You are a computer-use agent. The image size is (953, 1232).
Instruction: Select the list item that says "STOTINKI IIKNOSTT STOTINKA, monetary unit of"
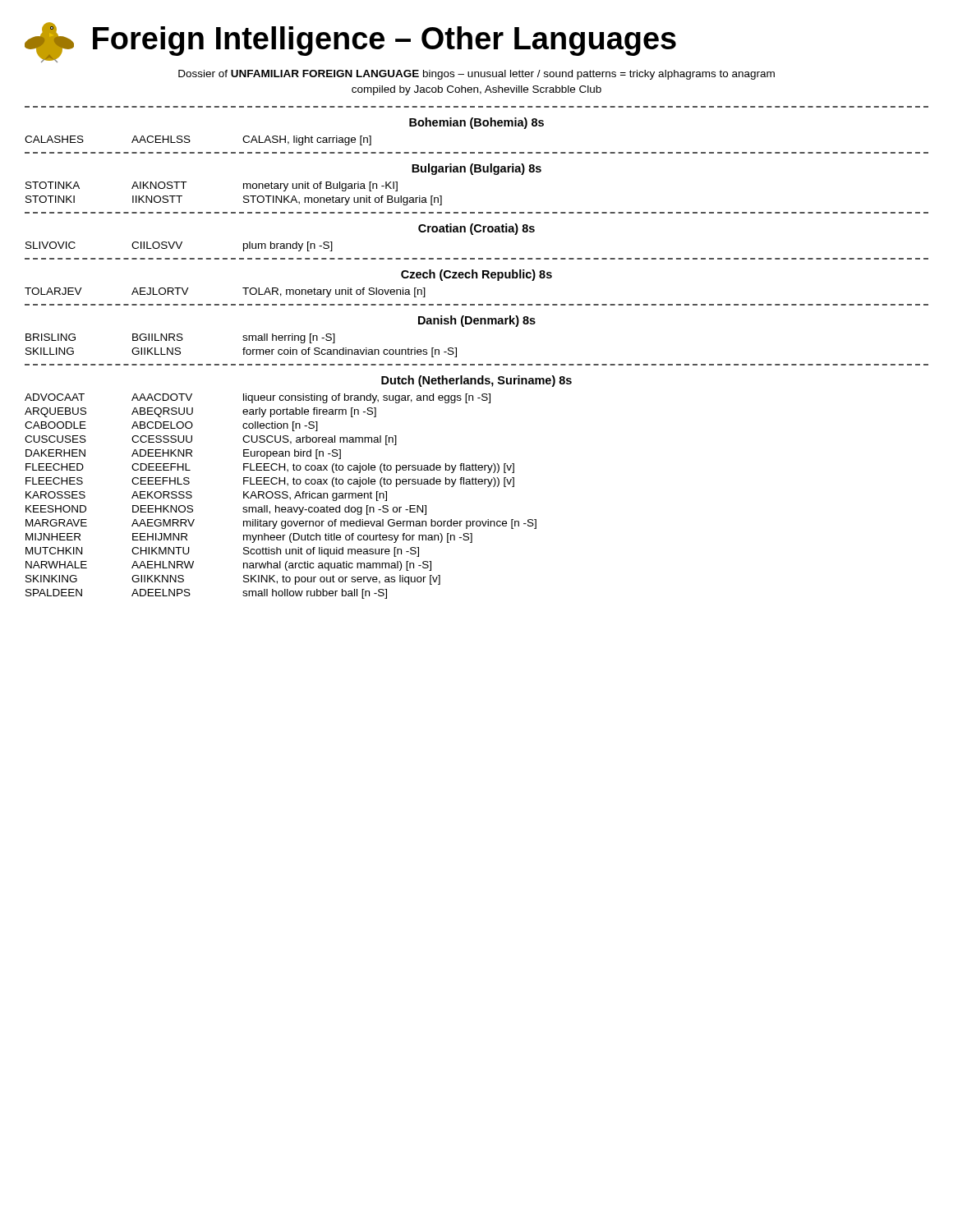[x=55, y=200]
